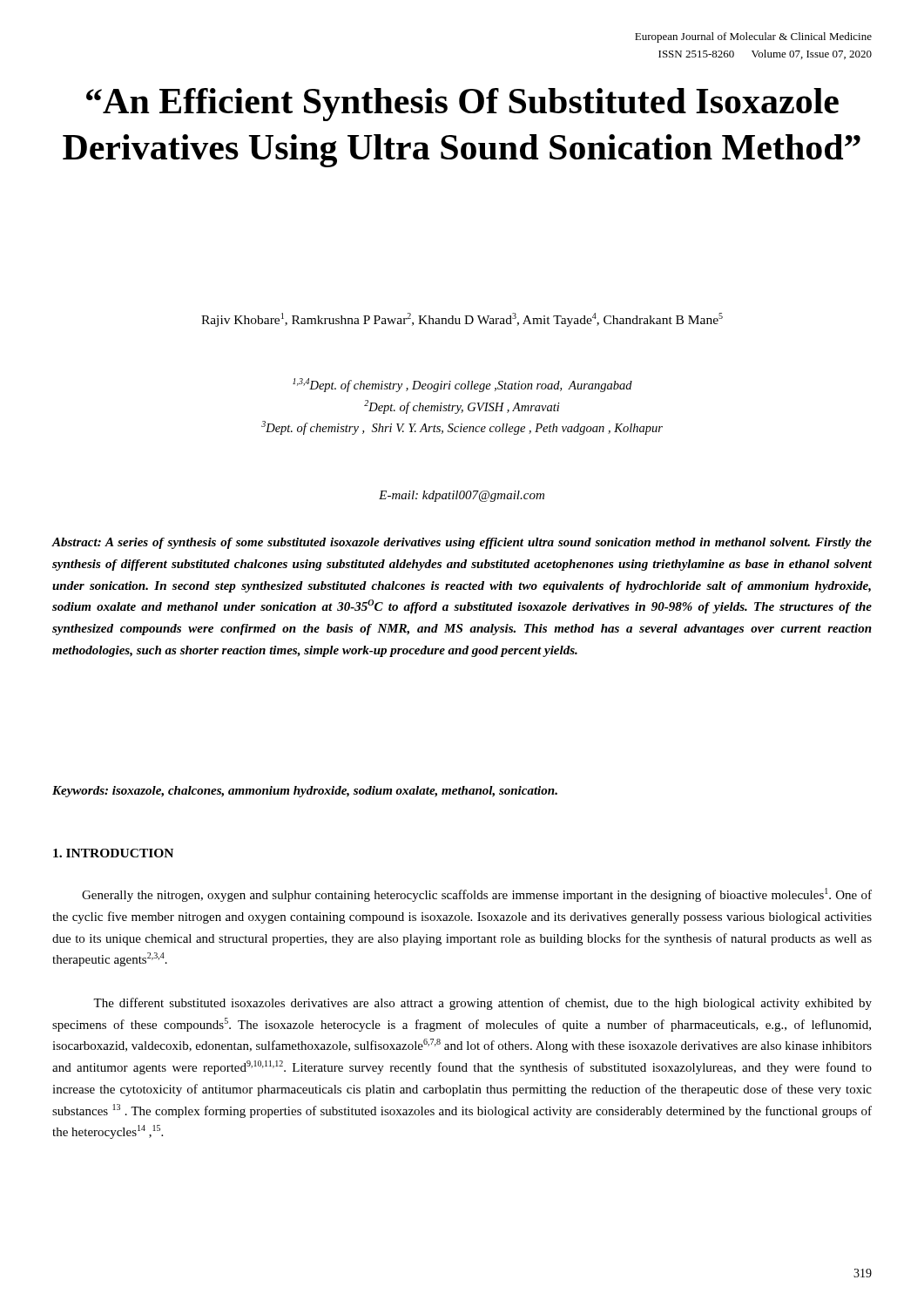This screenshot has width=924, height=1307.
Task: Find the region starting "E-mail: kdpatil007@gmail.com"
Action: [x=462, y=495]
